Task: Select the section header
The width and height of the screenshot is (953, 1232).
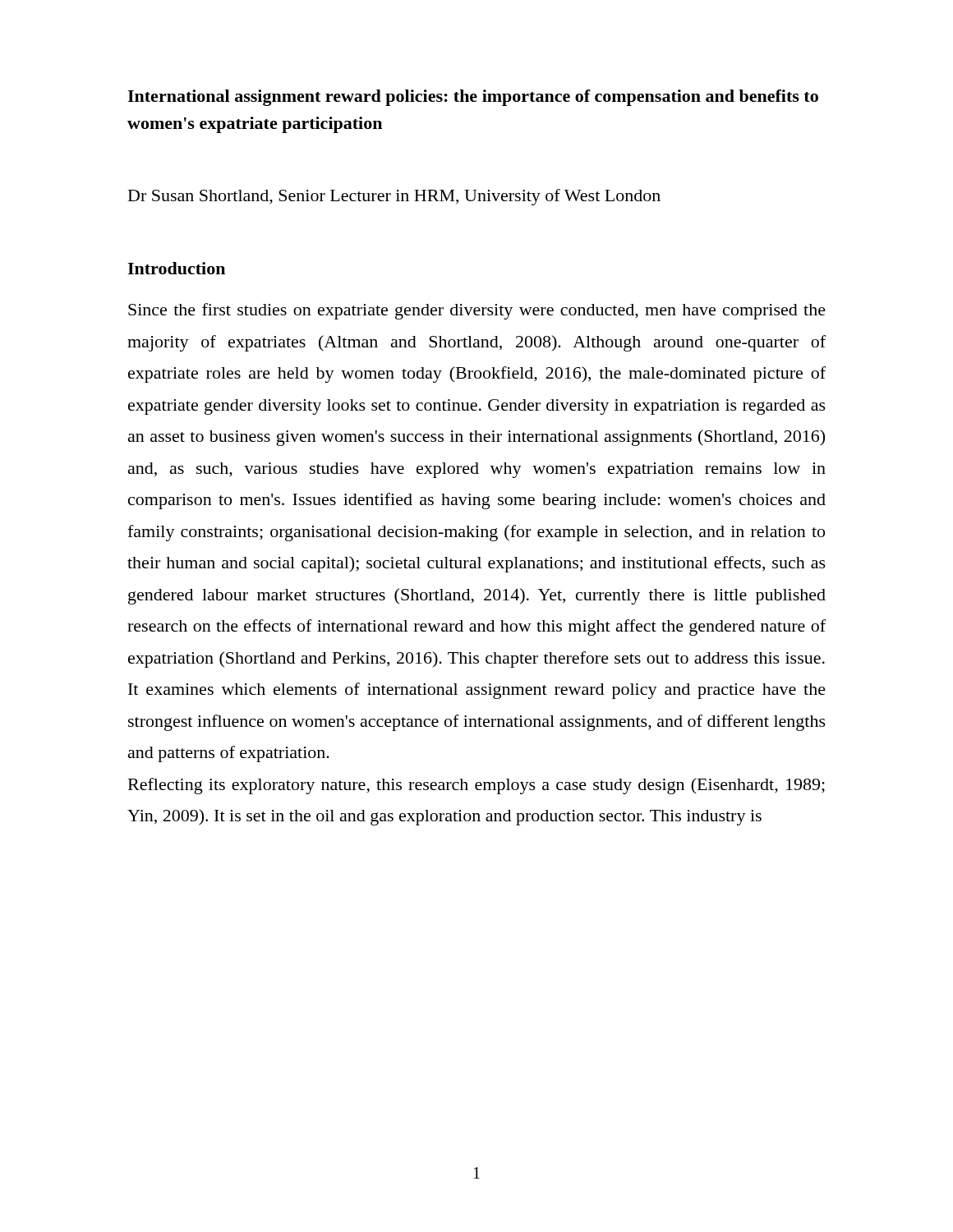Action: coord(176,268)
